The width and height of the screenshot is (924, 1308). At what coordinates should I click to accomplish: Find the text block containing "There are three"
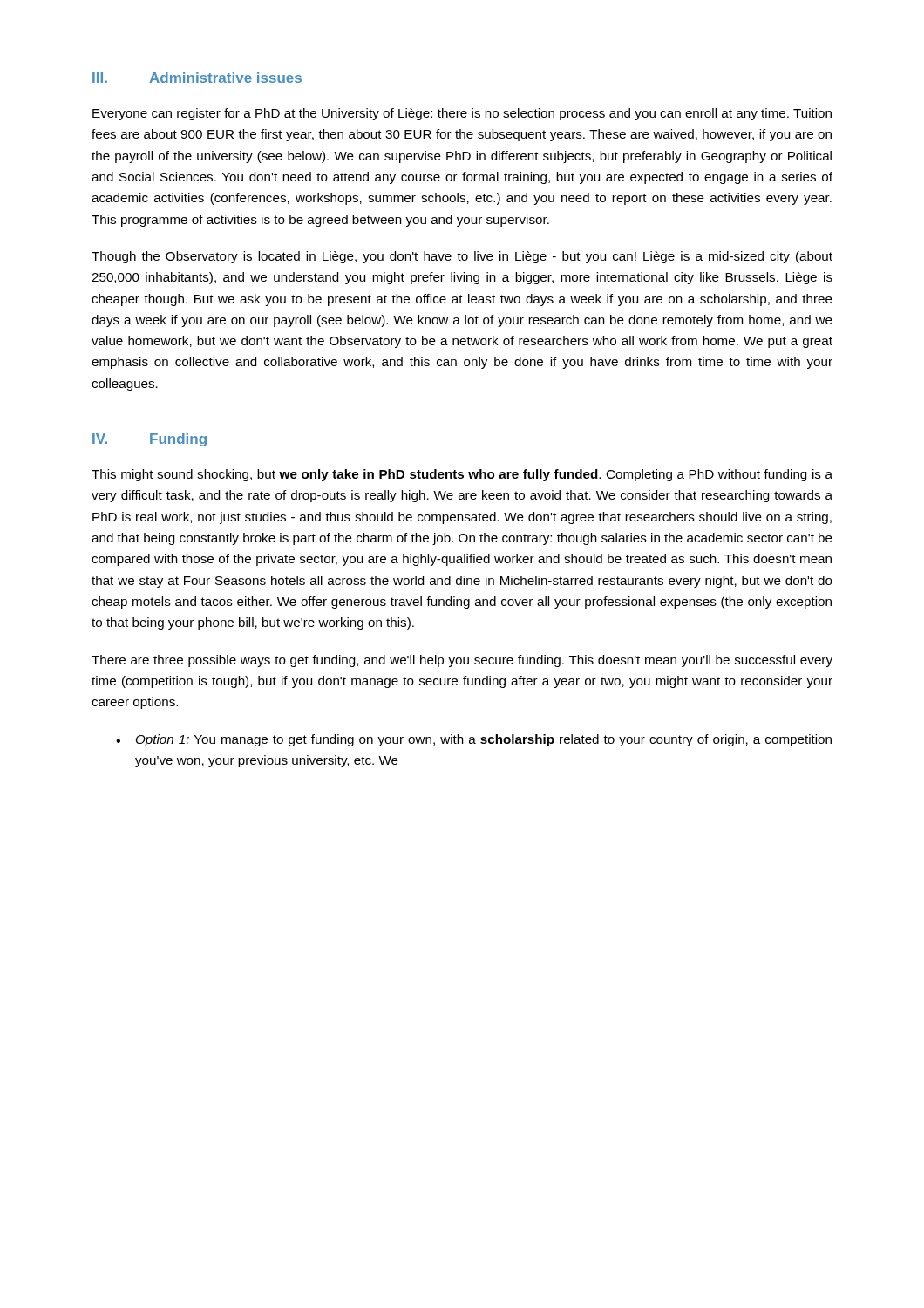coord(462,680)
